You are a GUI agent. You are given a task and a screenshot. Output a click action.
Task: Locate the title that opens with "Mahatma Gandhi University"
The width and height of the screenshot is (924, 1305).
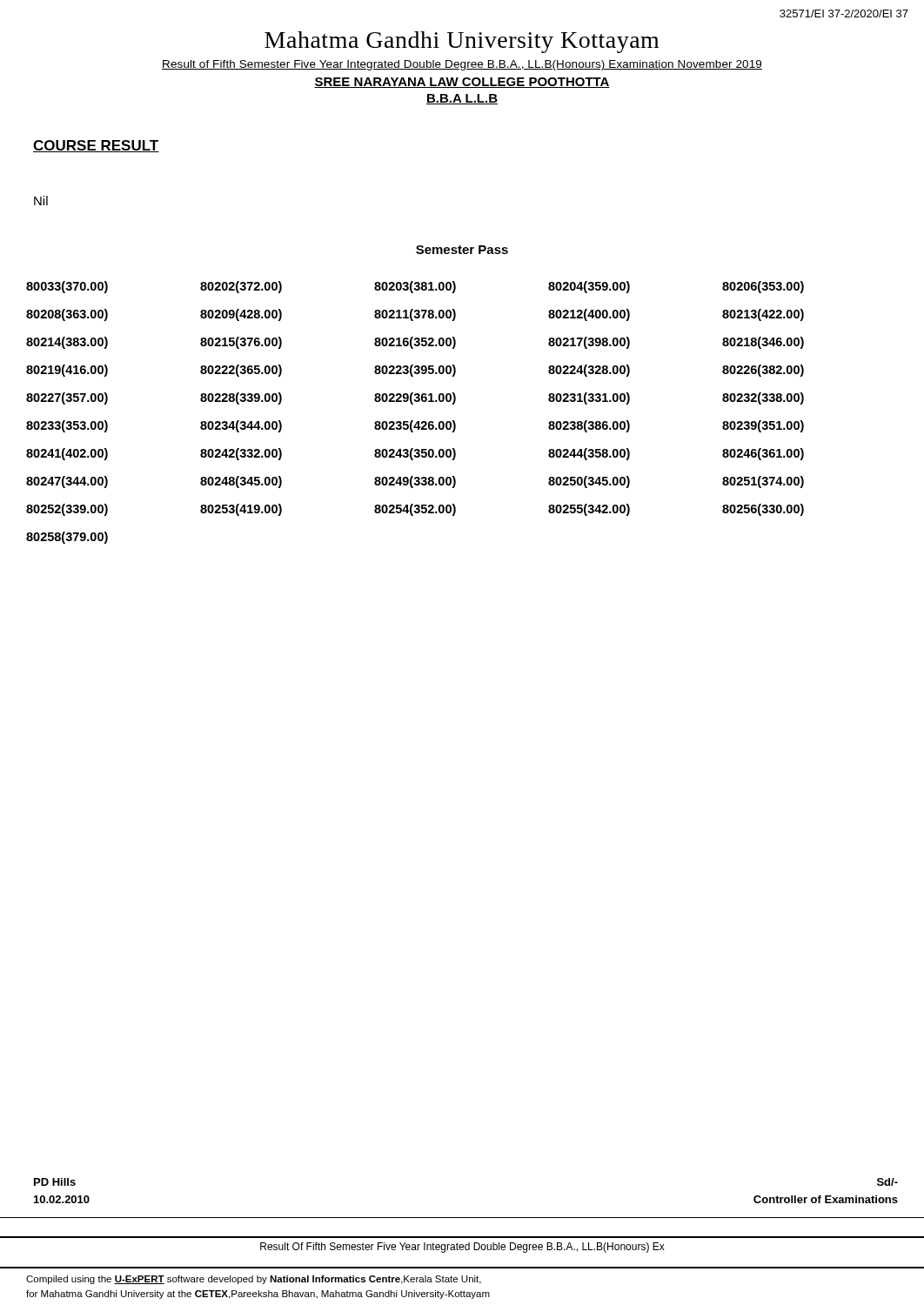462,66
